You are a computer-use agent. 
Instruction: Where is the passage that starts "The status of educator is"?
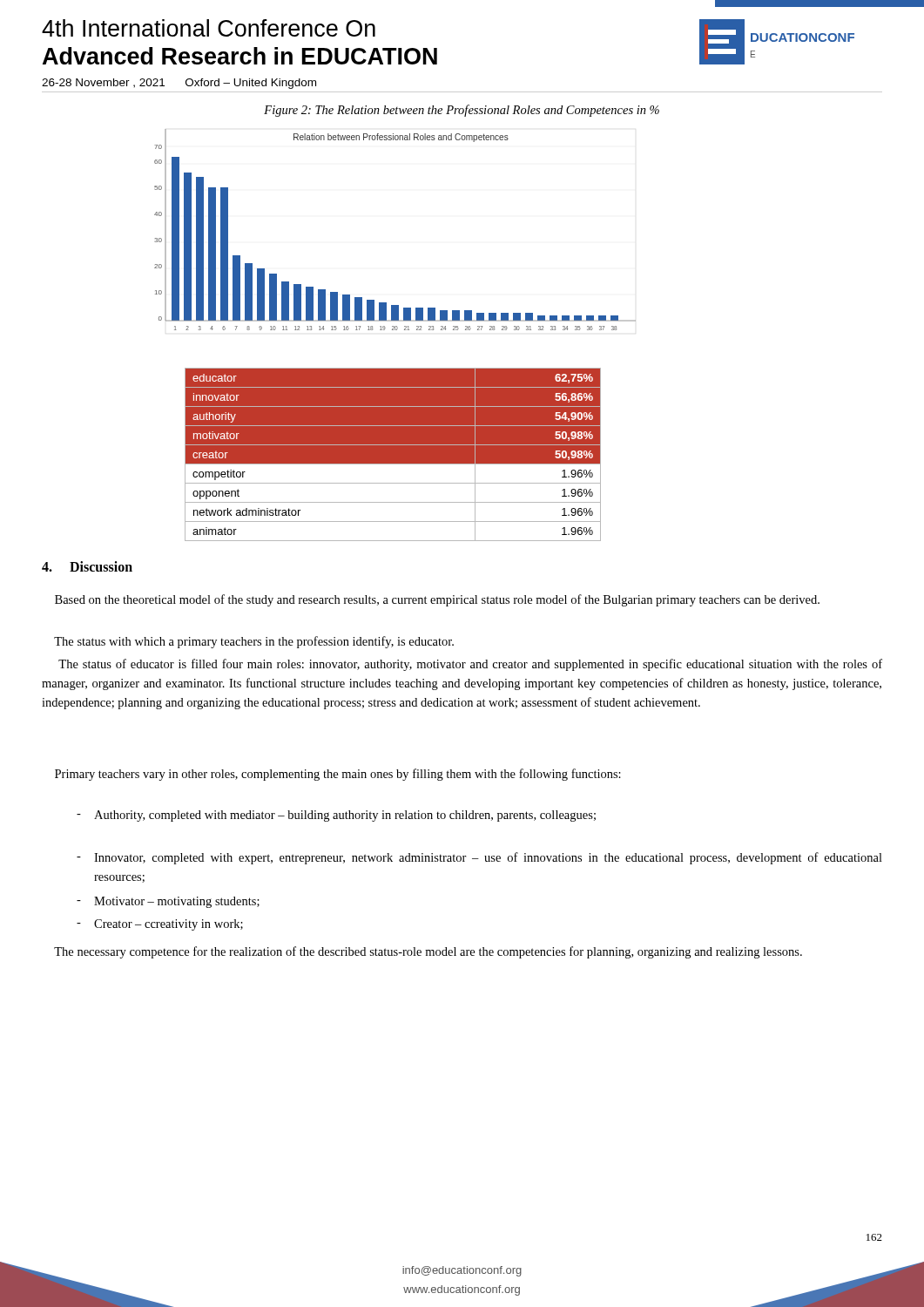coord(462,683)
